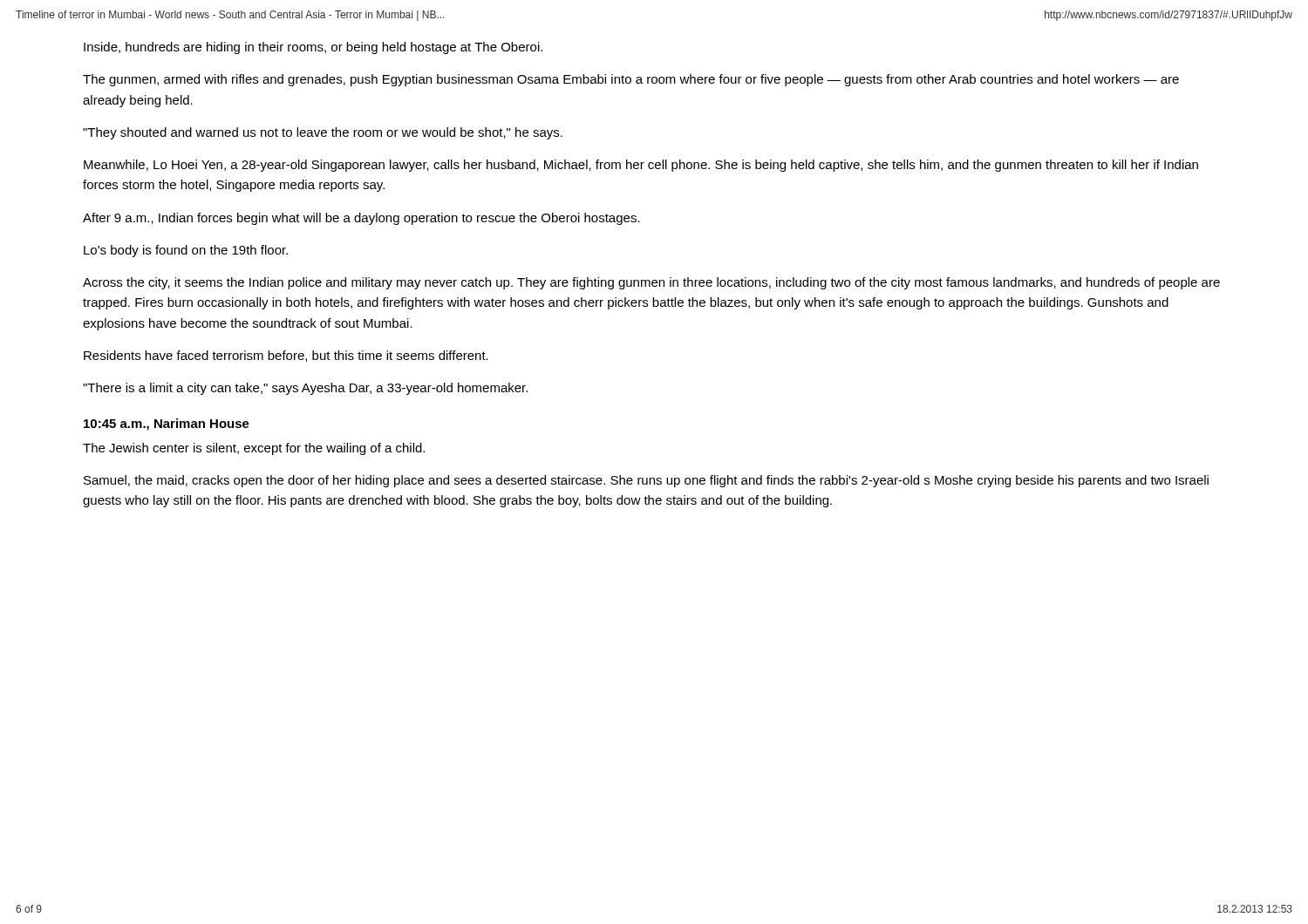Select the region starting "Samuel, the maid, cracks open"
The height and width of the screenshot is (924, 1308).
654,490
